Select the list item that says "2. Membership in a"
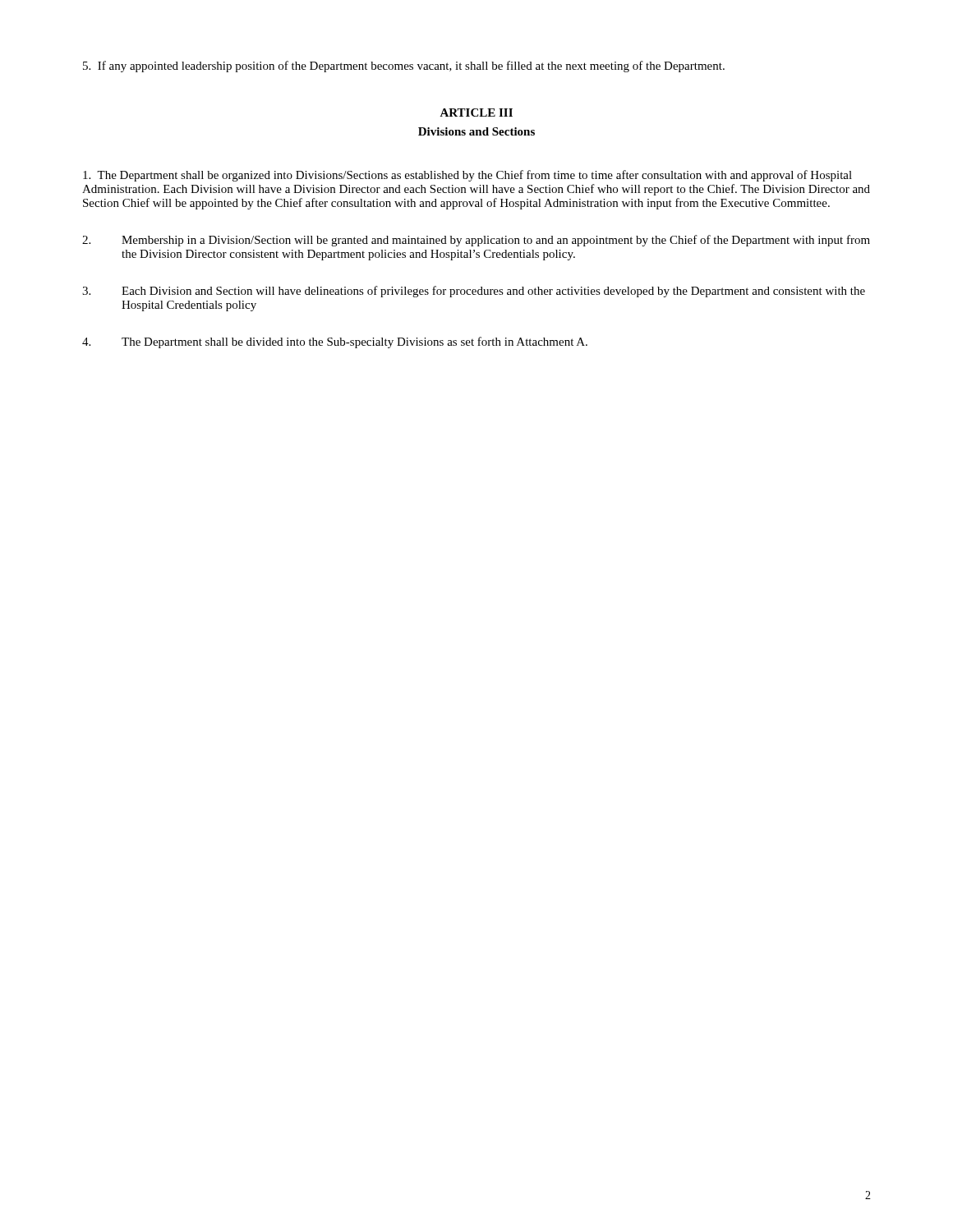This screenshot has width=953, height=1232. point(476,247)
